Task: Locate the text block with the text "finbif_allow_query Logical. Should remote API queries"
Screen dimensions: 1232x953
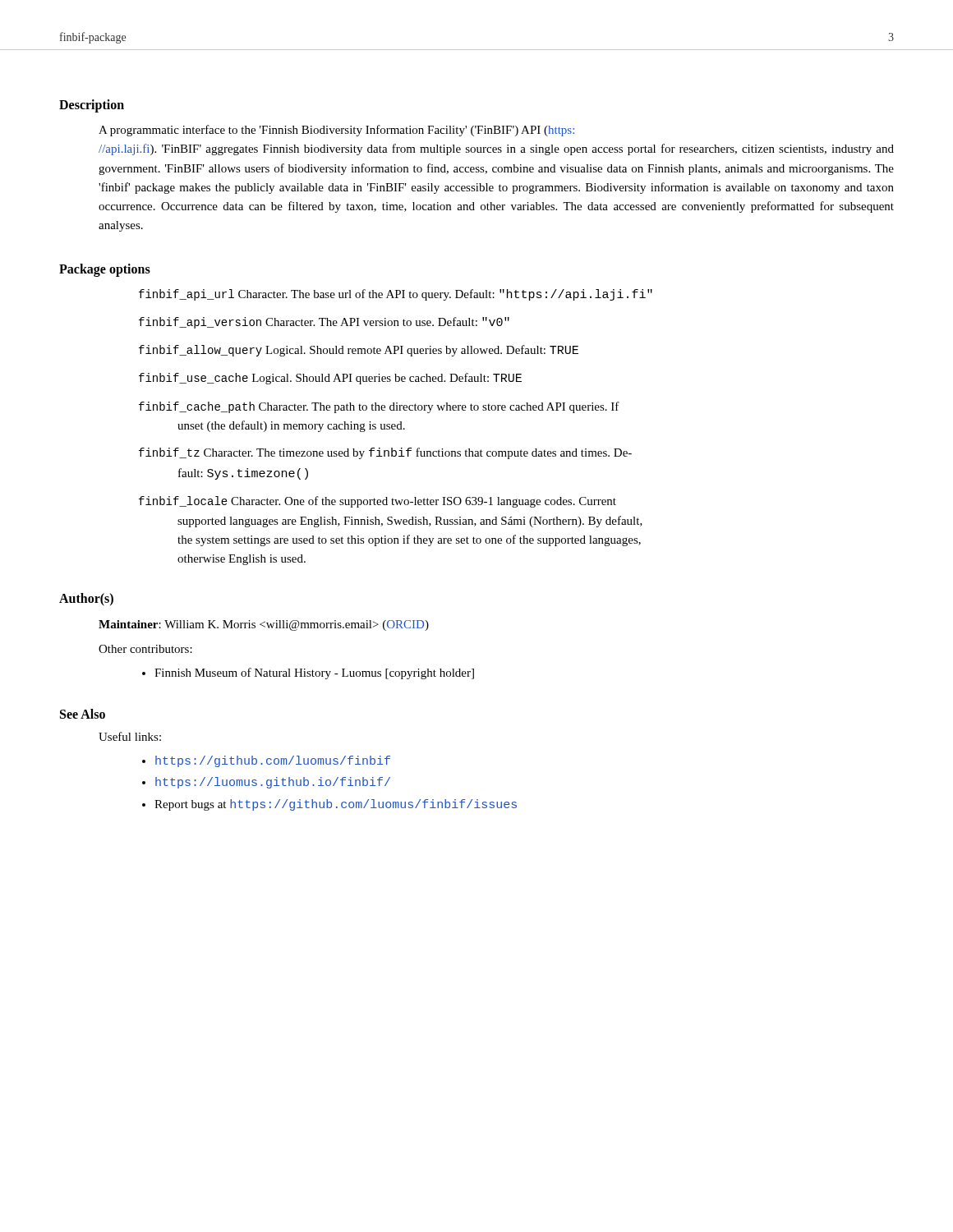Action: click(x=359, y=351)
